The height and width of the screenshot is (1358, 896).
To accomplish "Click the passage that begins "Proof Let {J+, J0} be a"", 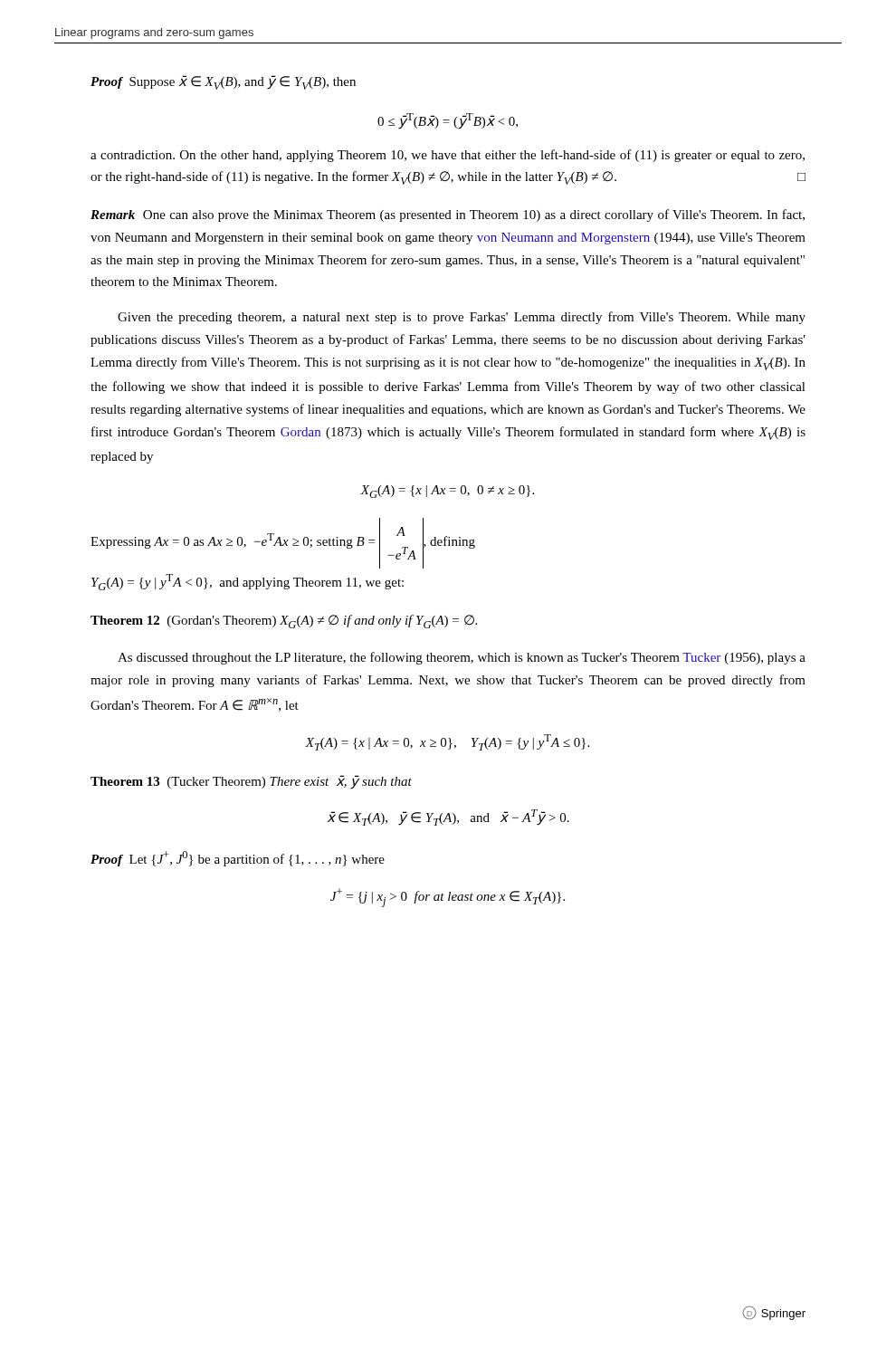I will point(238,858).
